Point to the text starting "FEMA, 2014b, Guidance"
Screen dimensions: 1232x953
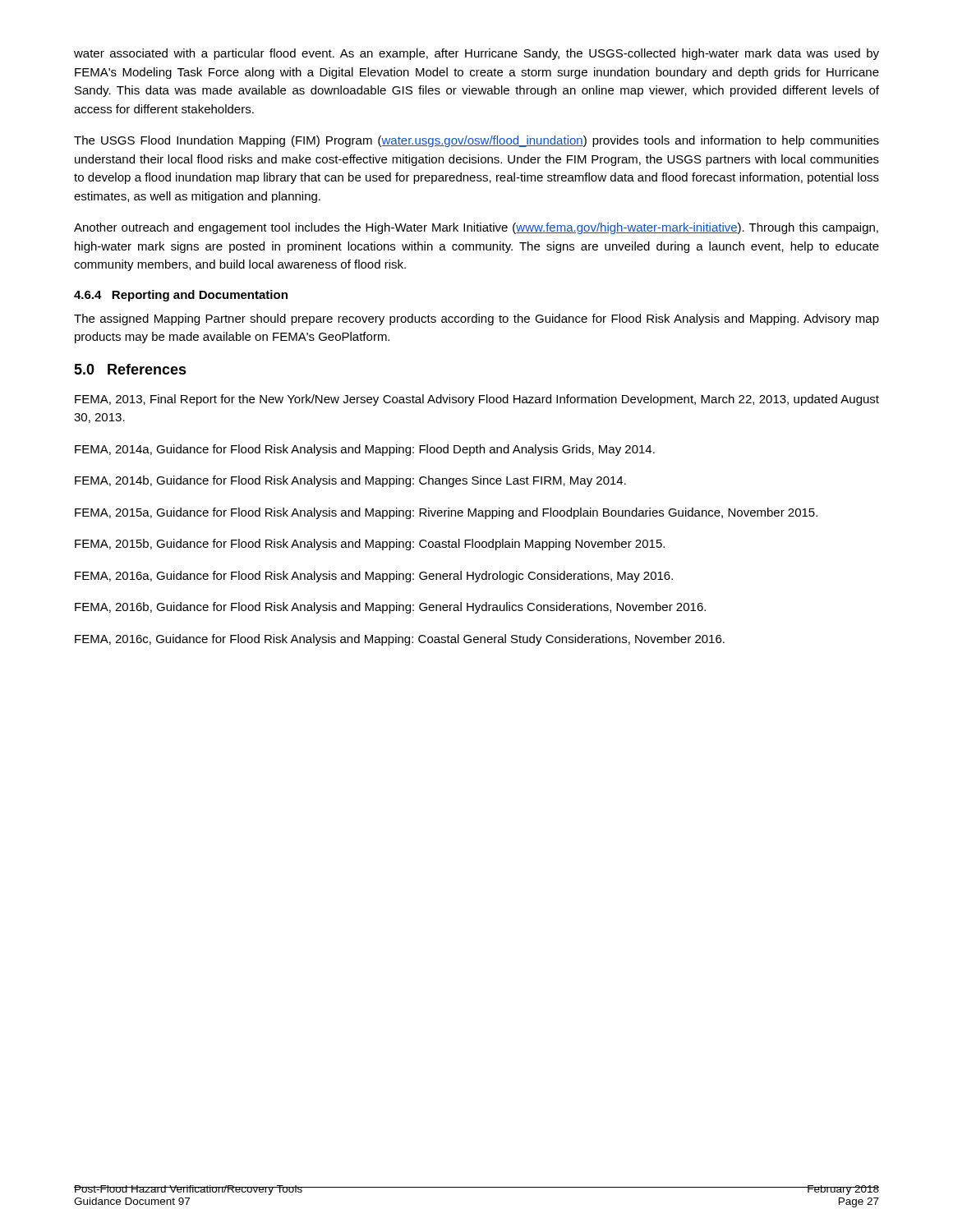[350, 480]
